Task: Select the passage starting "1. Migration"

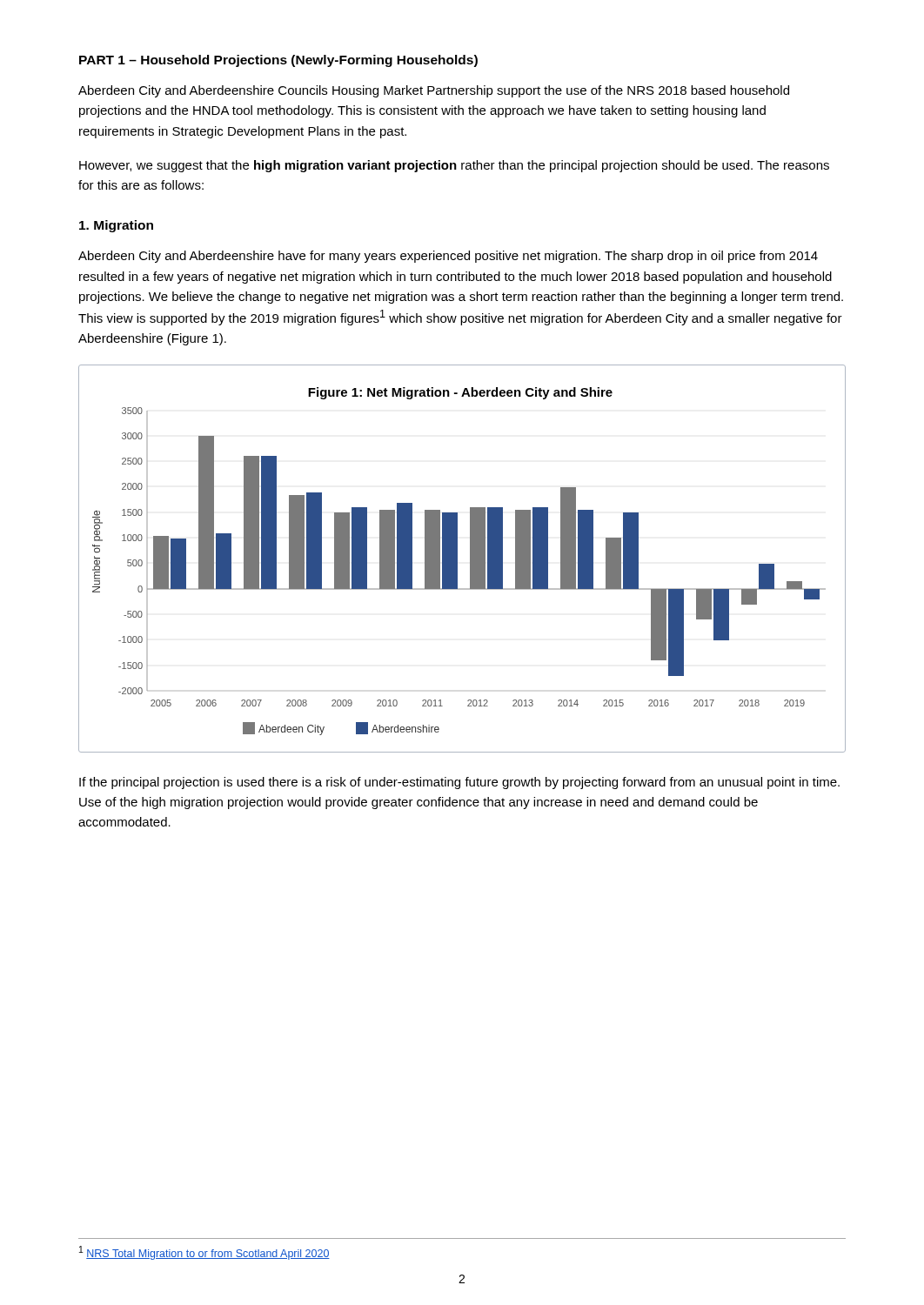Action: (x=116, y=225)
